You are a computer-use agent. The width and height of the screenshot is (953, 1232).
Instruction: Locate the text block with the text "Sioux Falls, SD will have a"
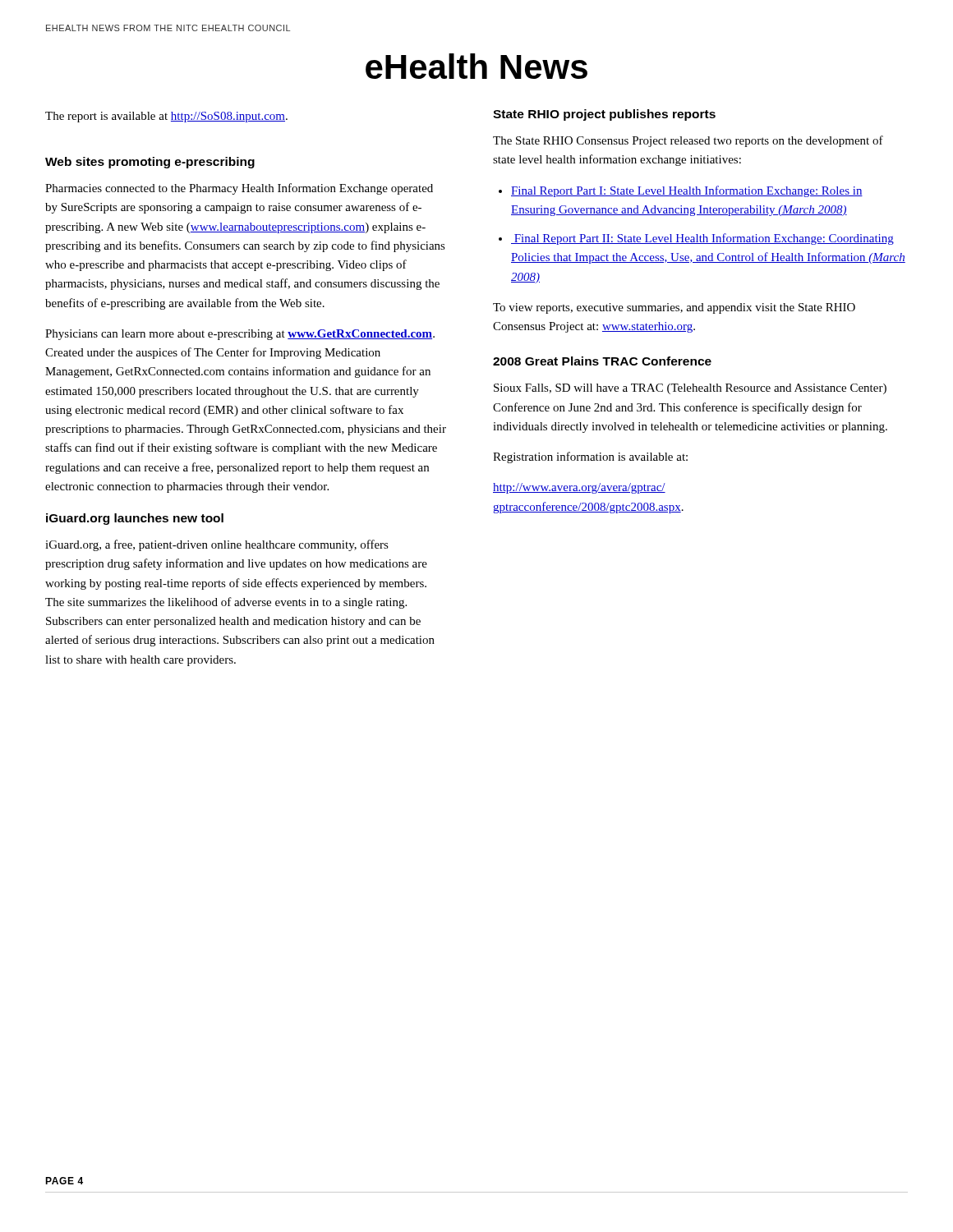point(690,407)
